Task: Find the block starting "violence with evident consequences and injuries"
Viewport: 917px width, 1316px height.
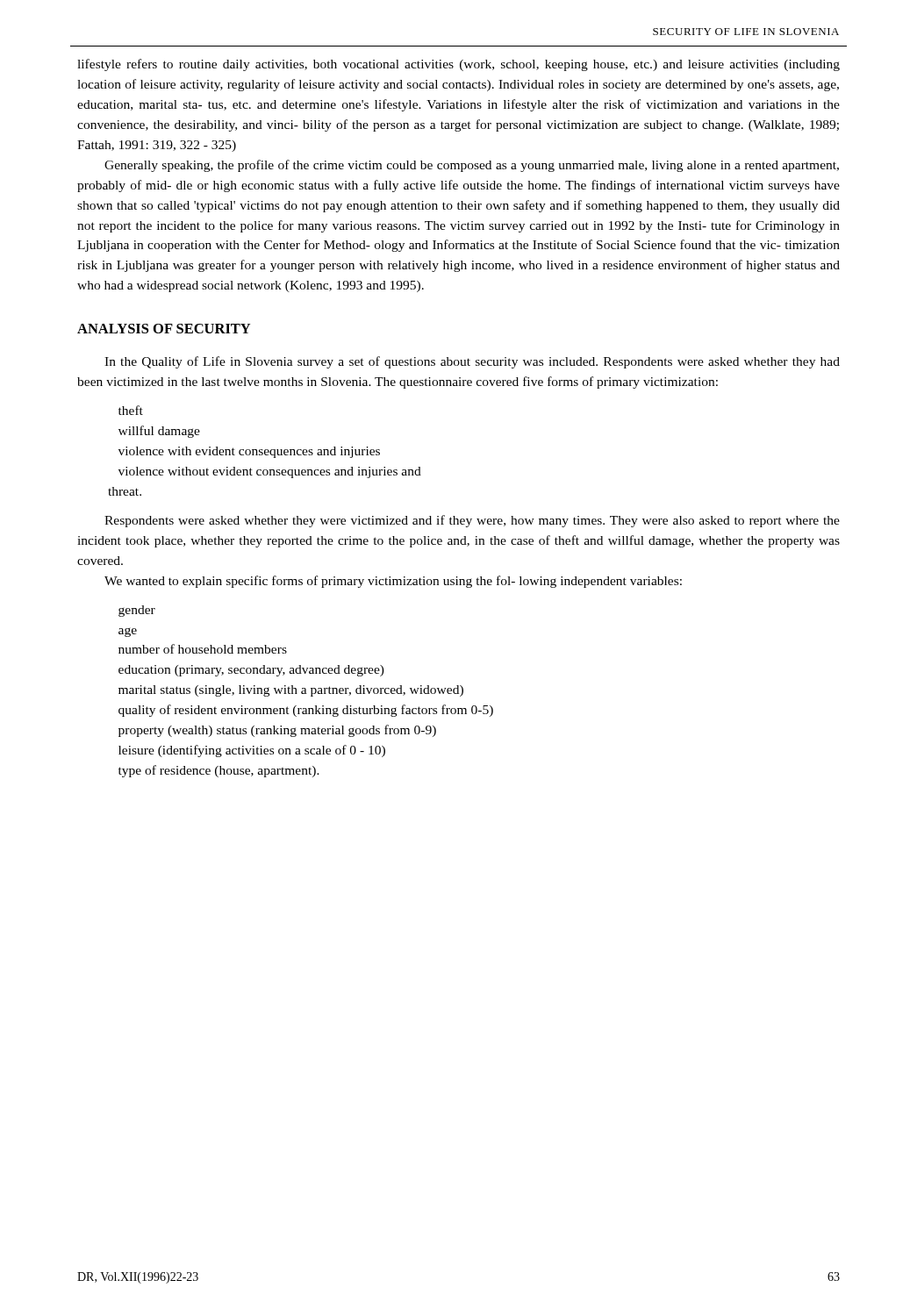Action: [249, 451]
